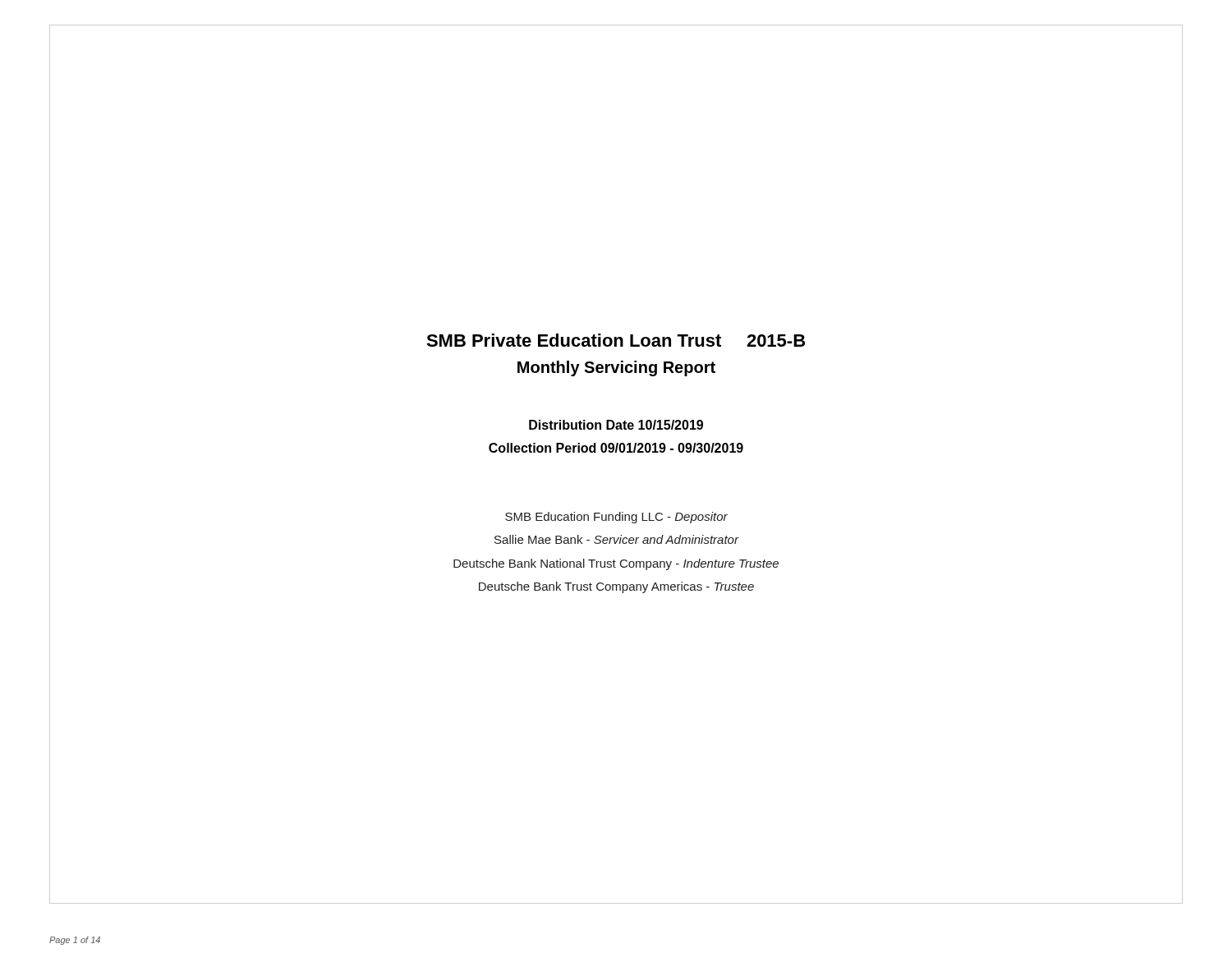Navigate to the region starting "Distribution Date 10/15/2019 Collection Period 09/01/2019"
This screenshot has width=1232, height=953.
616,437
